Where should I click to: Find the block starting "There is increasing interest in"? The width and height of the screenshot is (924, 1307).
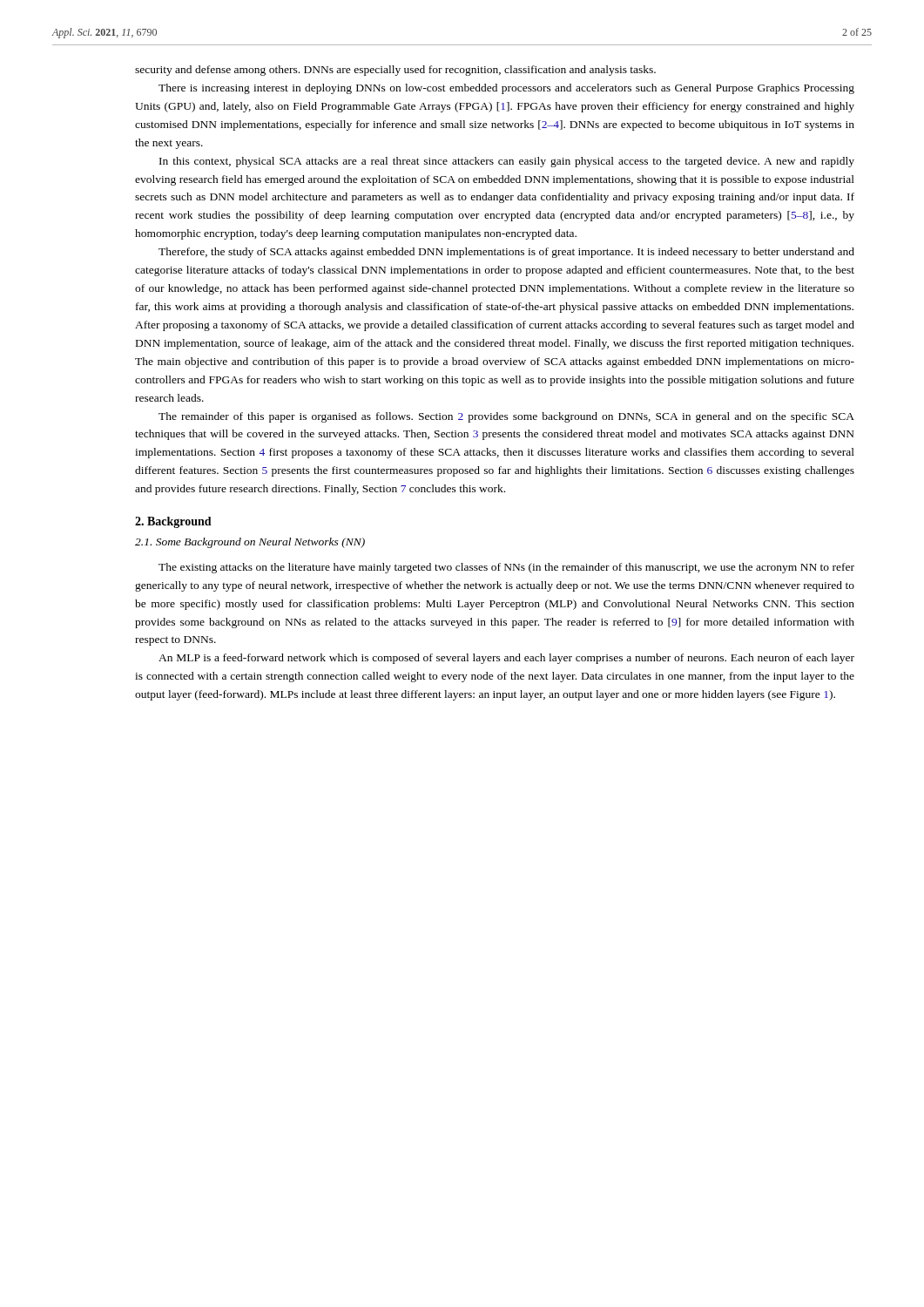(495, 116)
